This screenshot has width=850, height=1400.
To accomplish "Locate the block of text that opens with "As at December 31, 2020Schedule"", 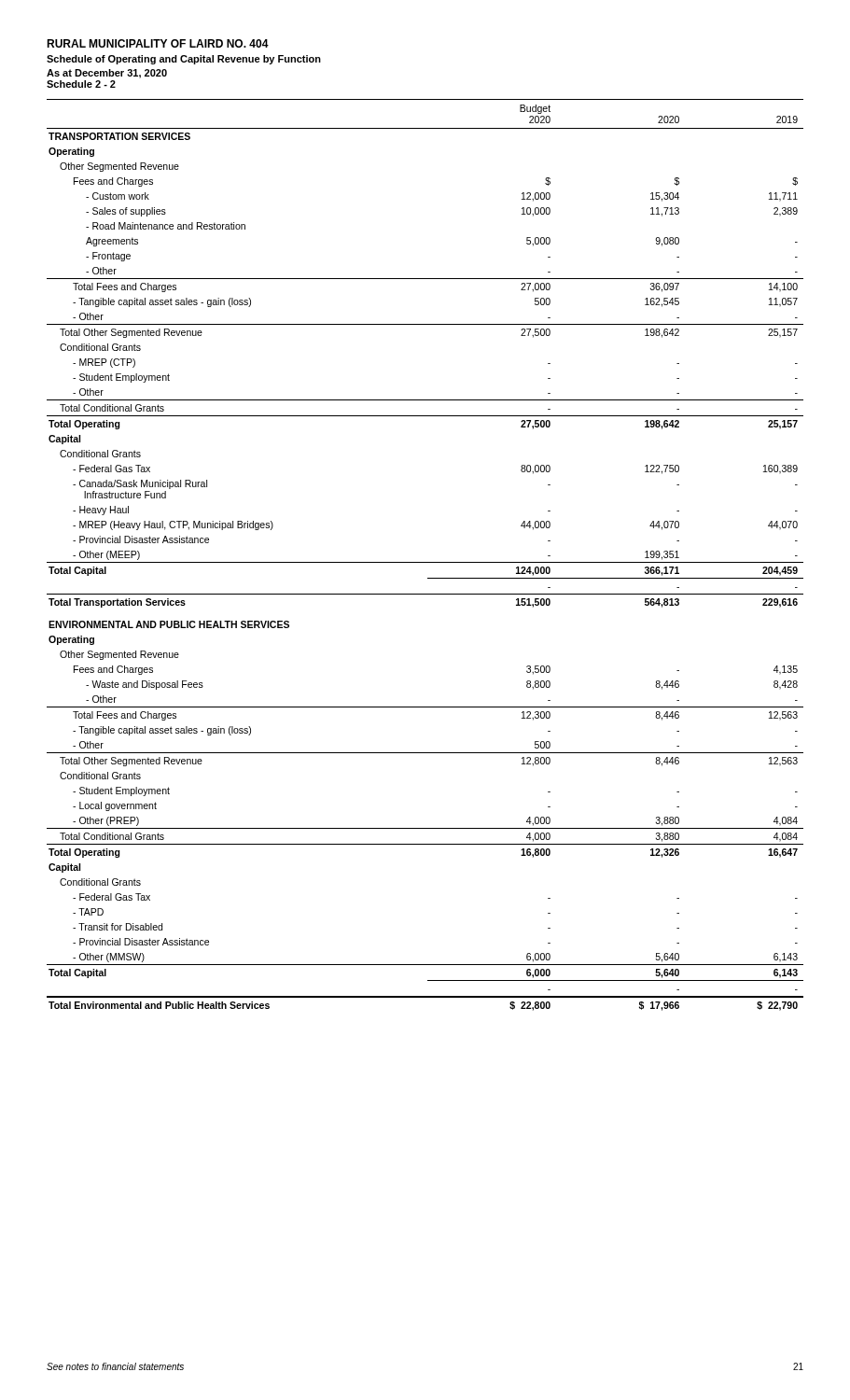I will click(107, 78).
